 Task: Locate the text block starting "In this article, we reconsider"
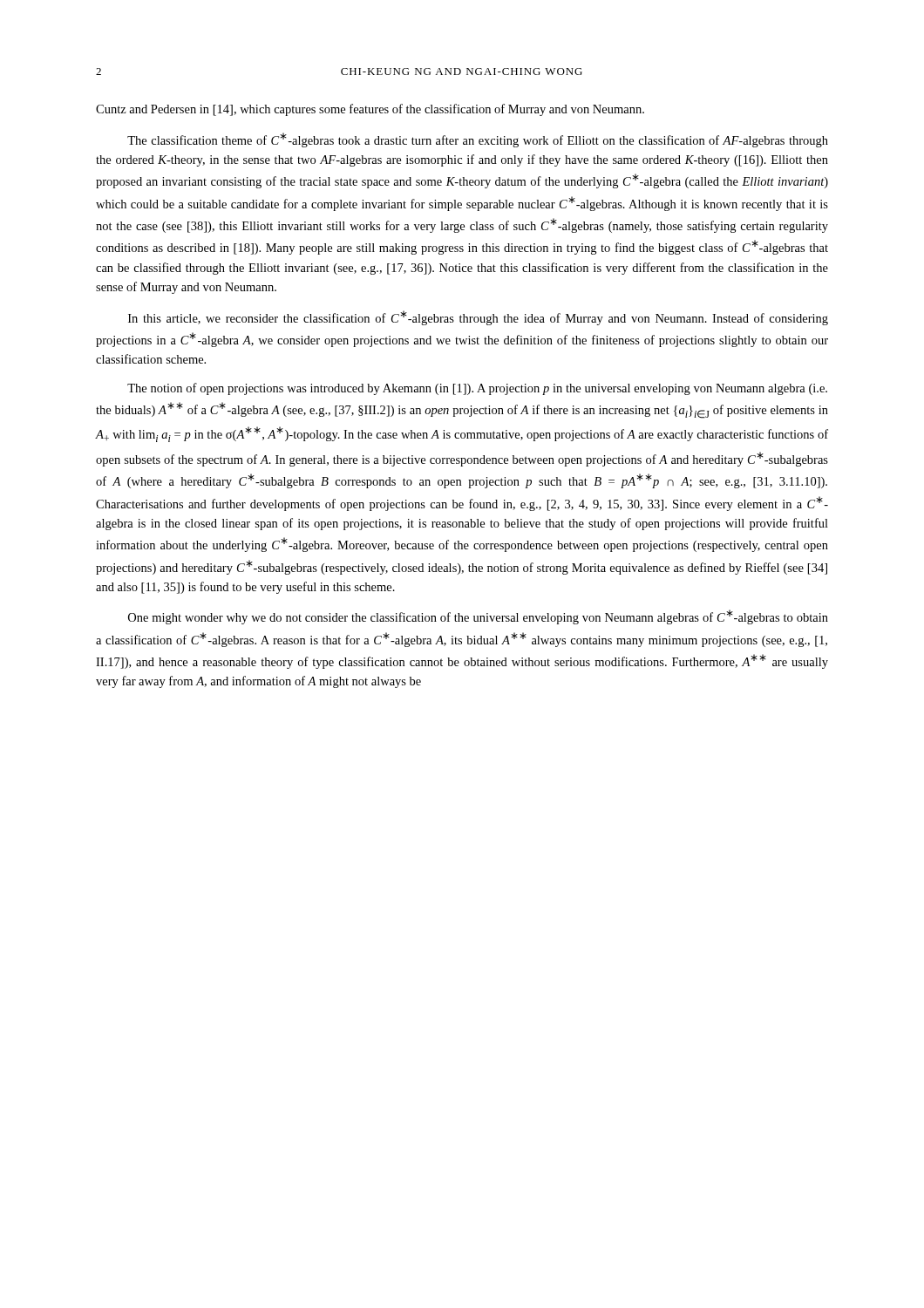462,338
